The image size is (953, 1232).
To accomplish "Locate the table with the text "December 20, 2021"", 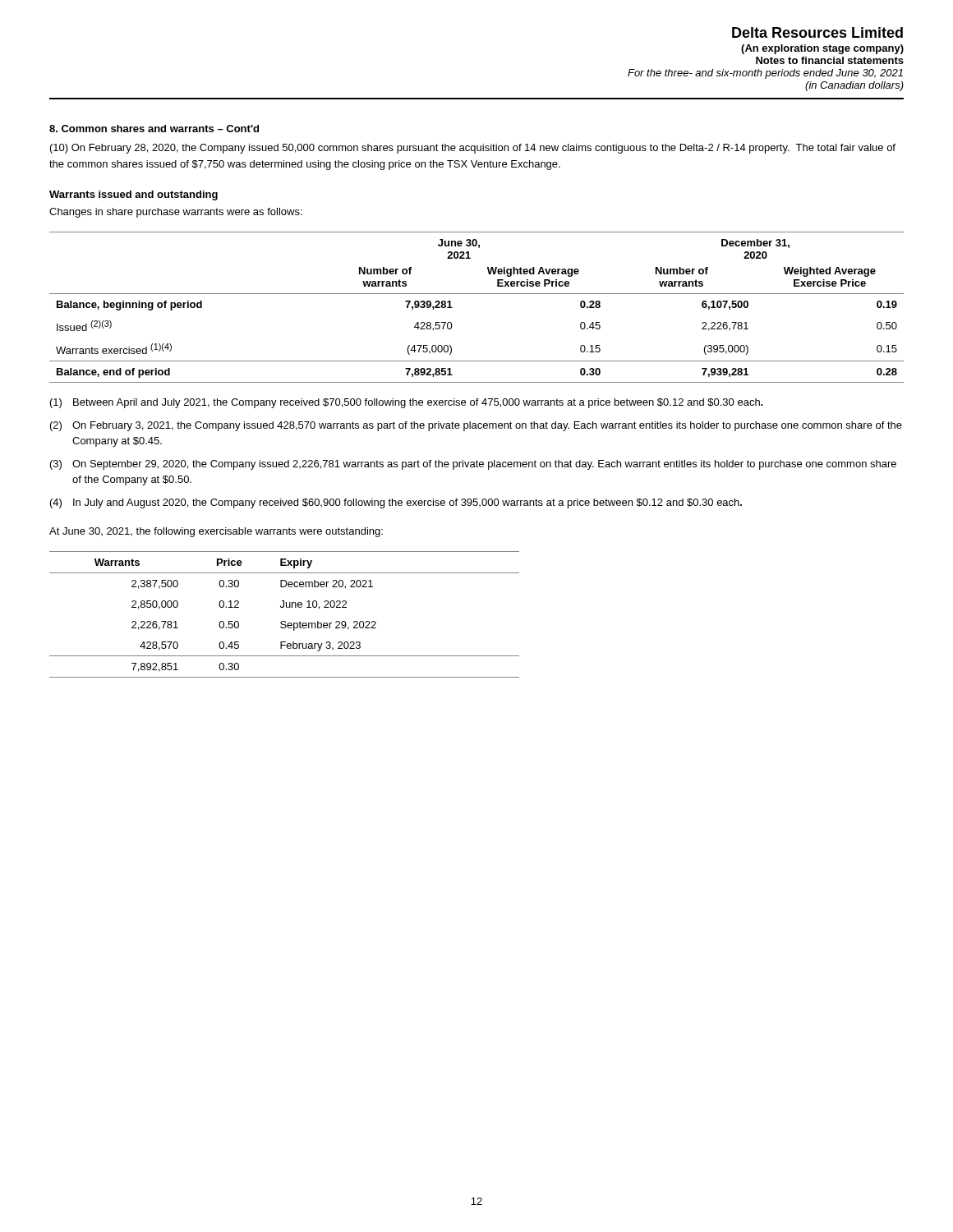I will click(476, 614).
